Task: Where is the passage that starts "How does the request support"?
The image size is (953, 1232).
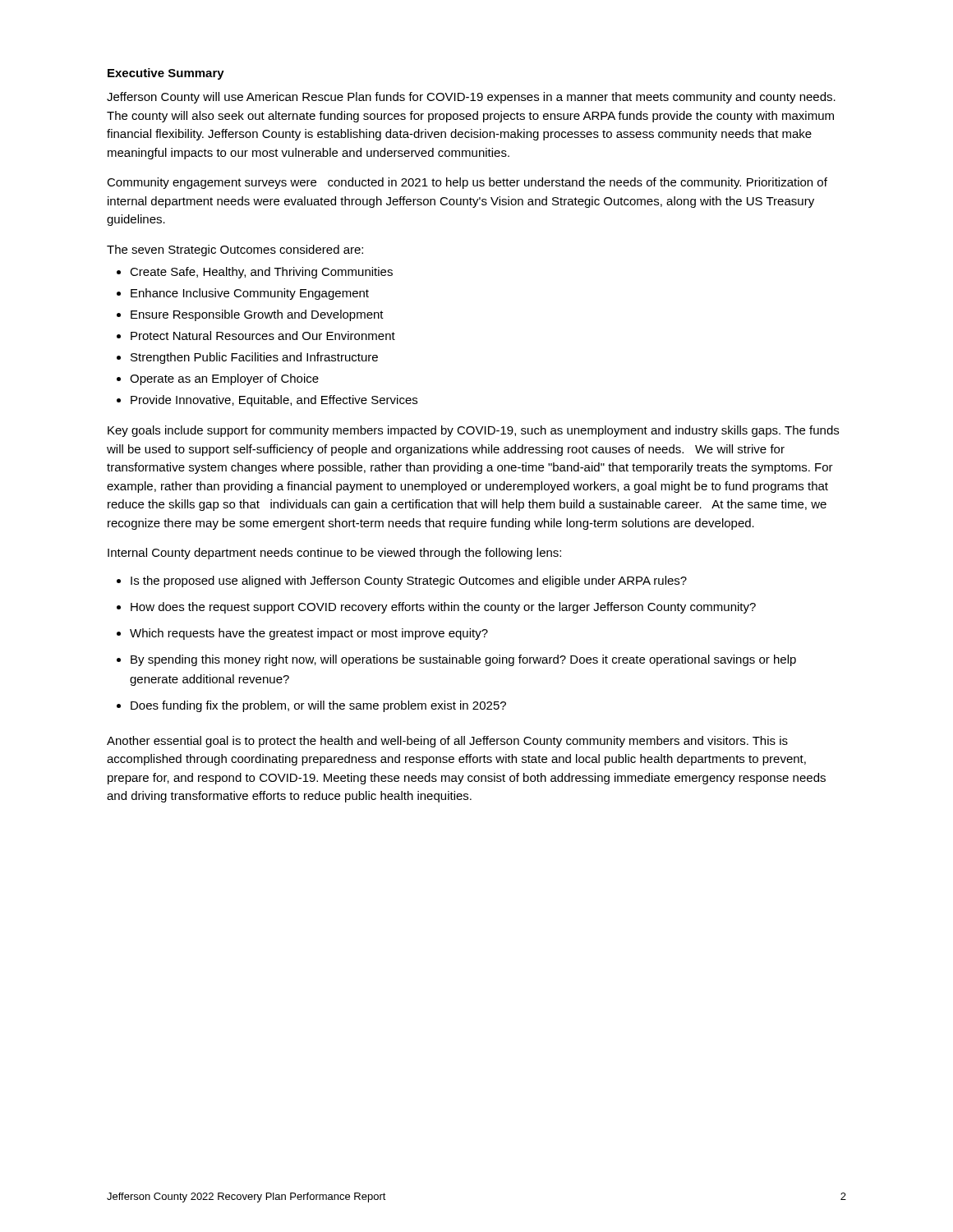Action: pyautogui.click(x=443, y=606)
